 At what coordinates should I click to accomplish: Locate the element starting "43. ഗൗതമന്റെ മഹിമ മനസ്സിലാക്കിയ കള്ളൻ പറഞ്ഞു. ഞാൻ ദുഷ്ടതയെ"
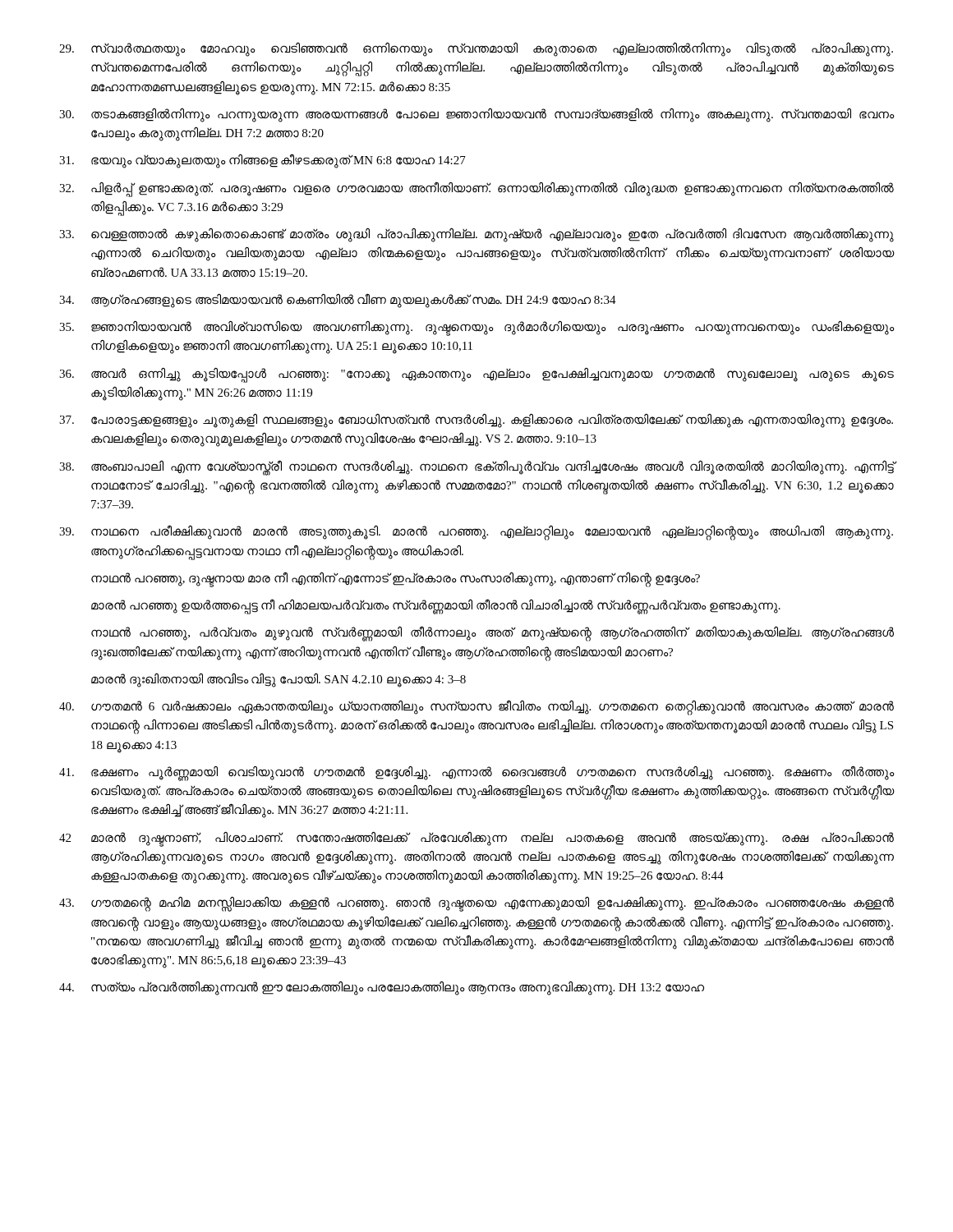click(x=476, y=932)
